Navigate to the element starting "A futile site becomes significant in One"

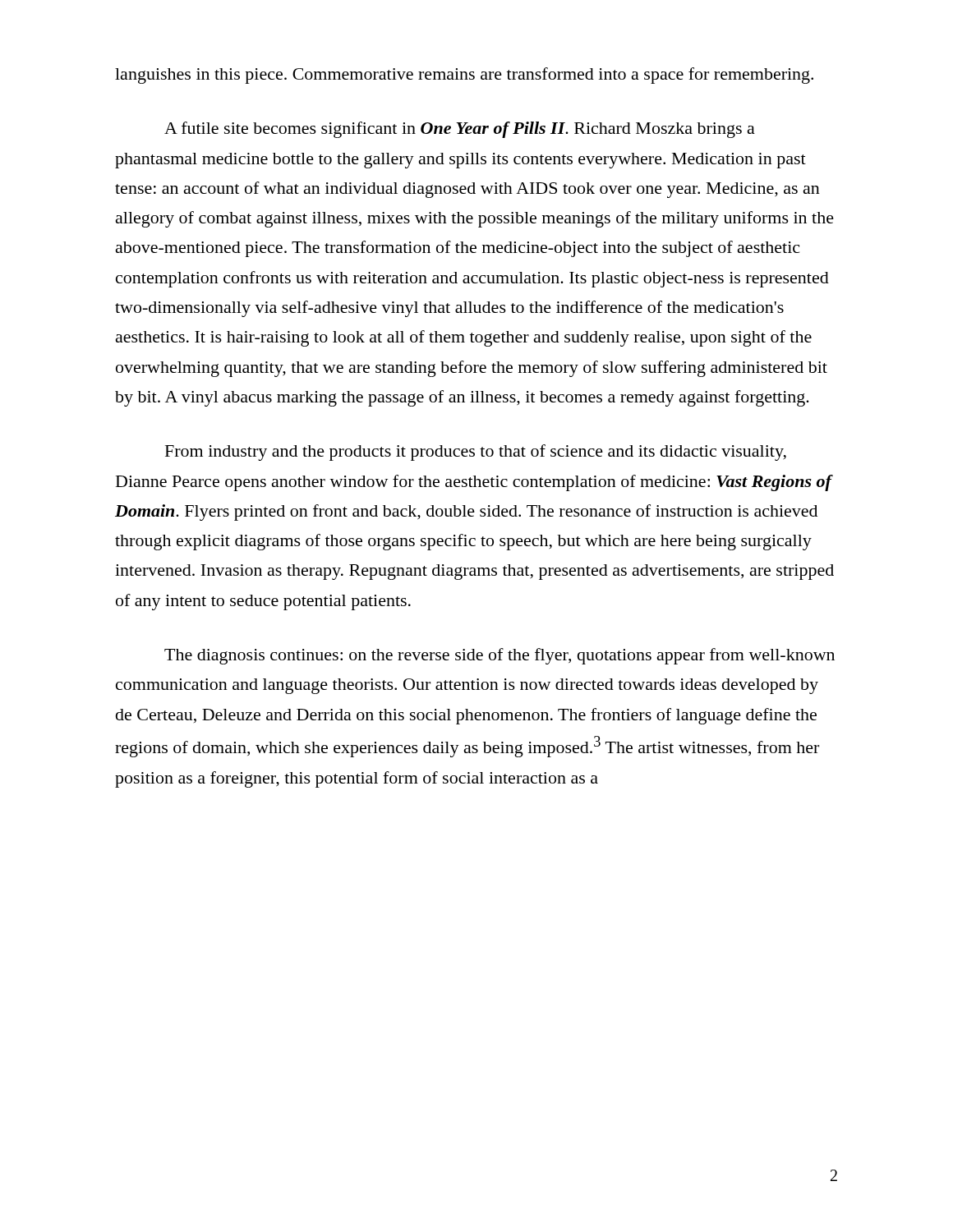474,262
